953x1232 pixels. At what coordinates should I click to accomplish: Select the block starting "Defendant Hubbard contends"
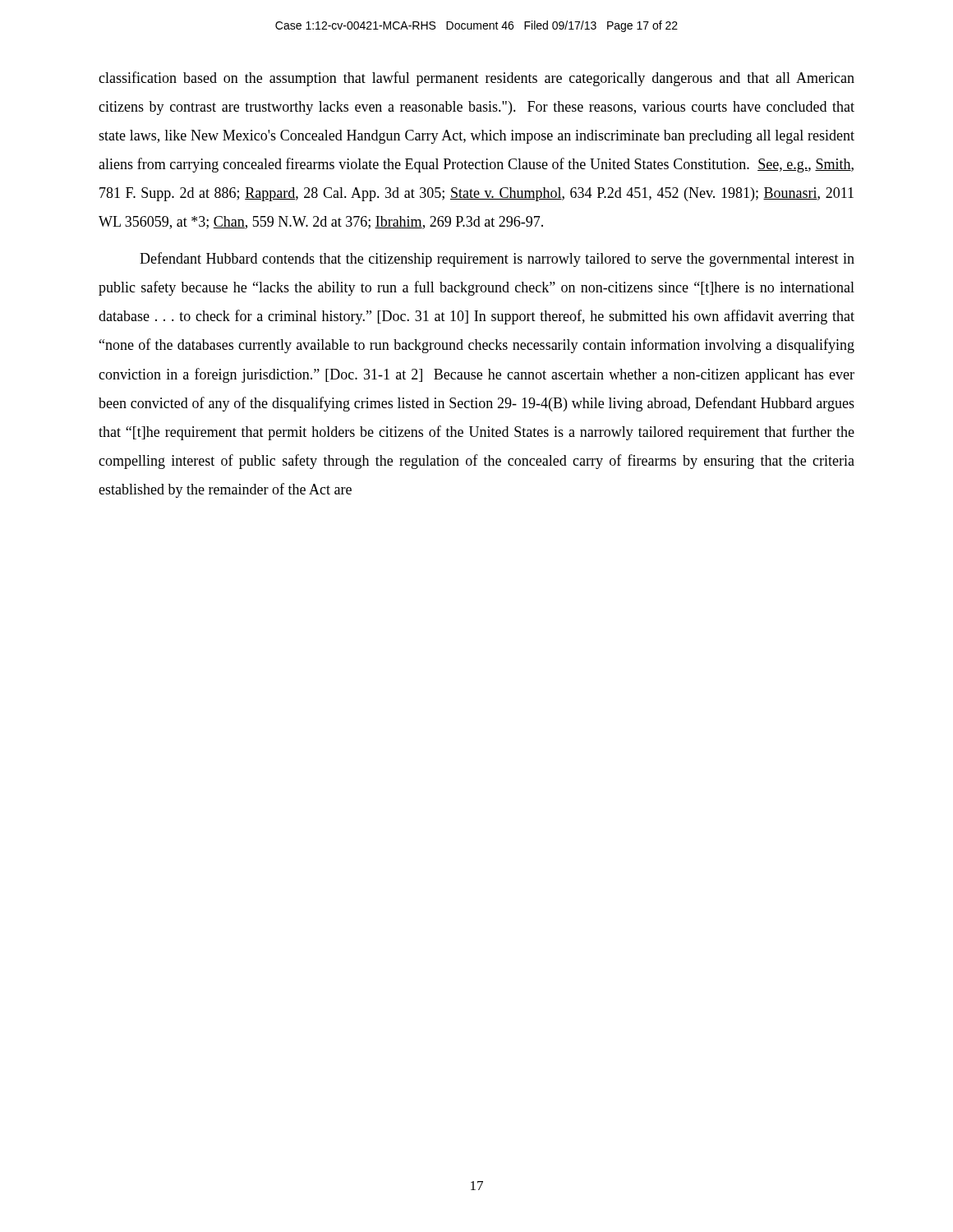tap(476, 374)
